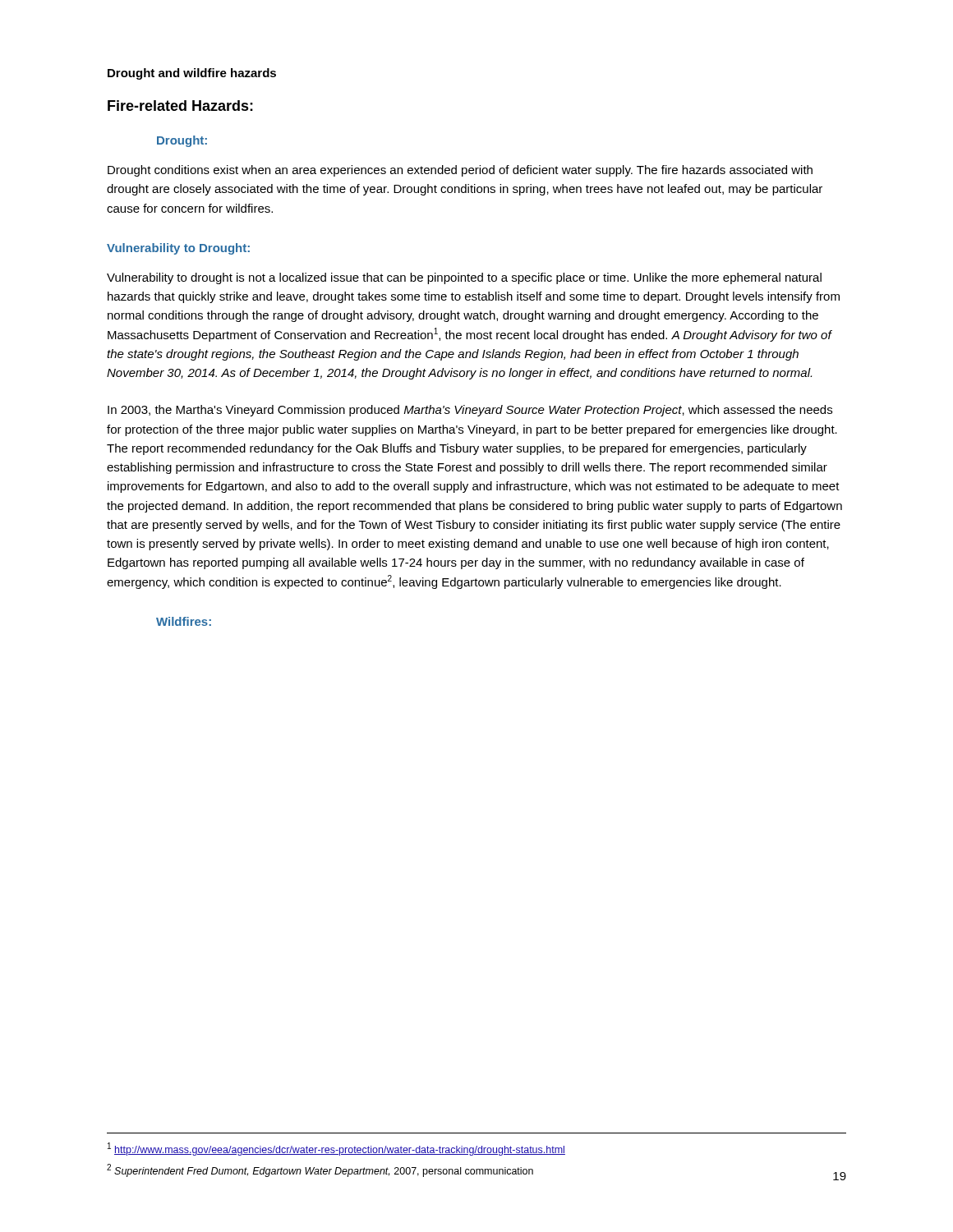Where is the passage that starts "Vulnerability to drought is not a localized"?
953x1232 pixels.
tap(474, 325)
